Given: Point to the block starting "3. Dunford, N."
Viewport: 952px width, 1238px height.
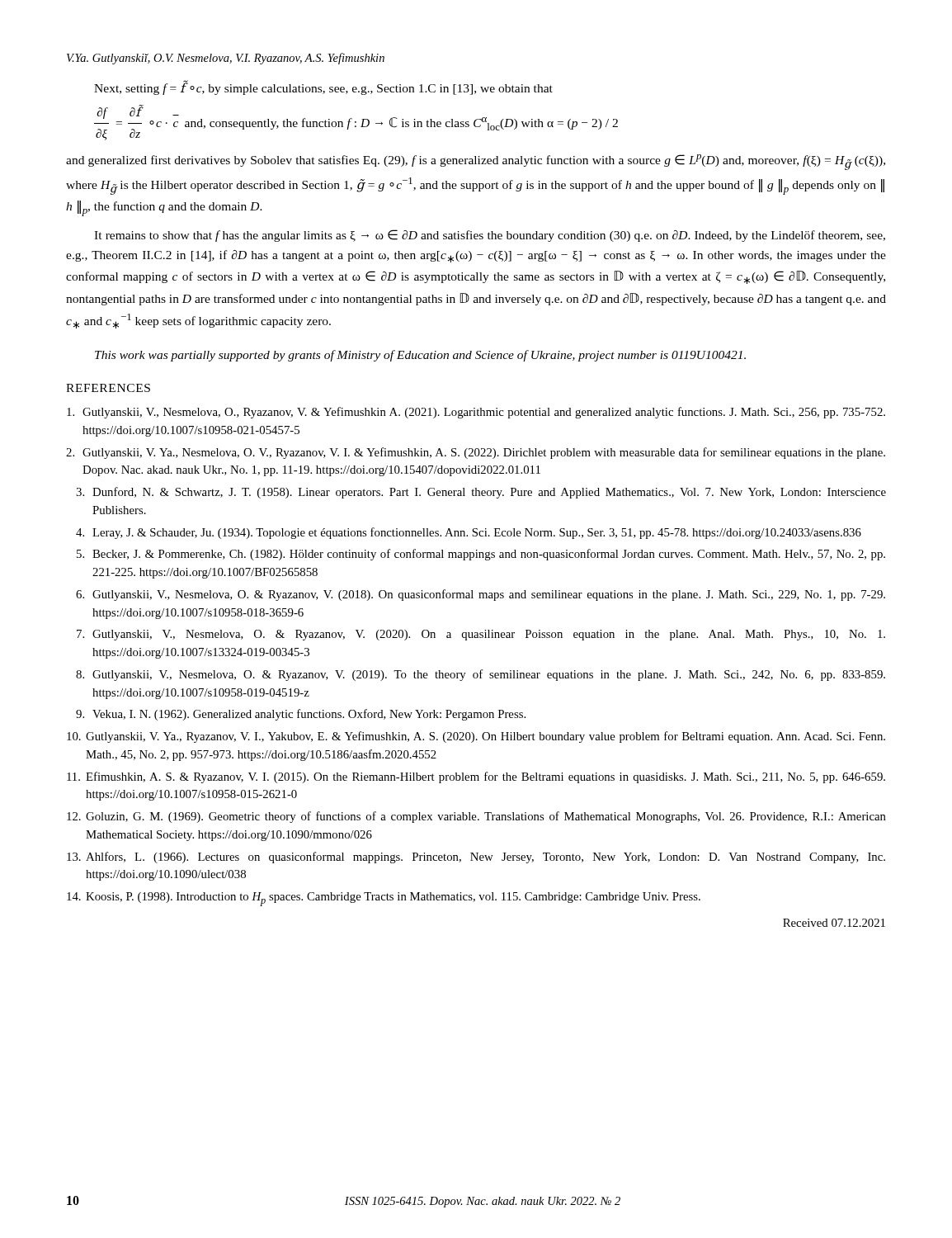Looking at the screenshot, I should (x=476, y=502).
